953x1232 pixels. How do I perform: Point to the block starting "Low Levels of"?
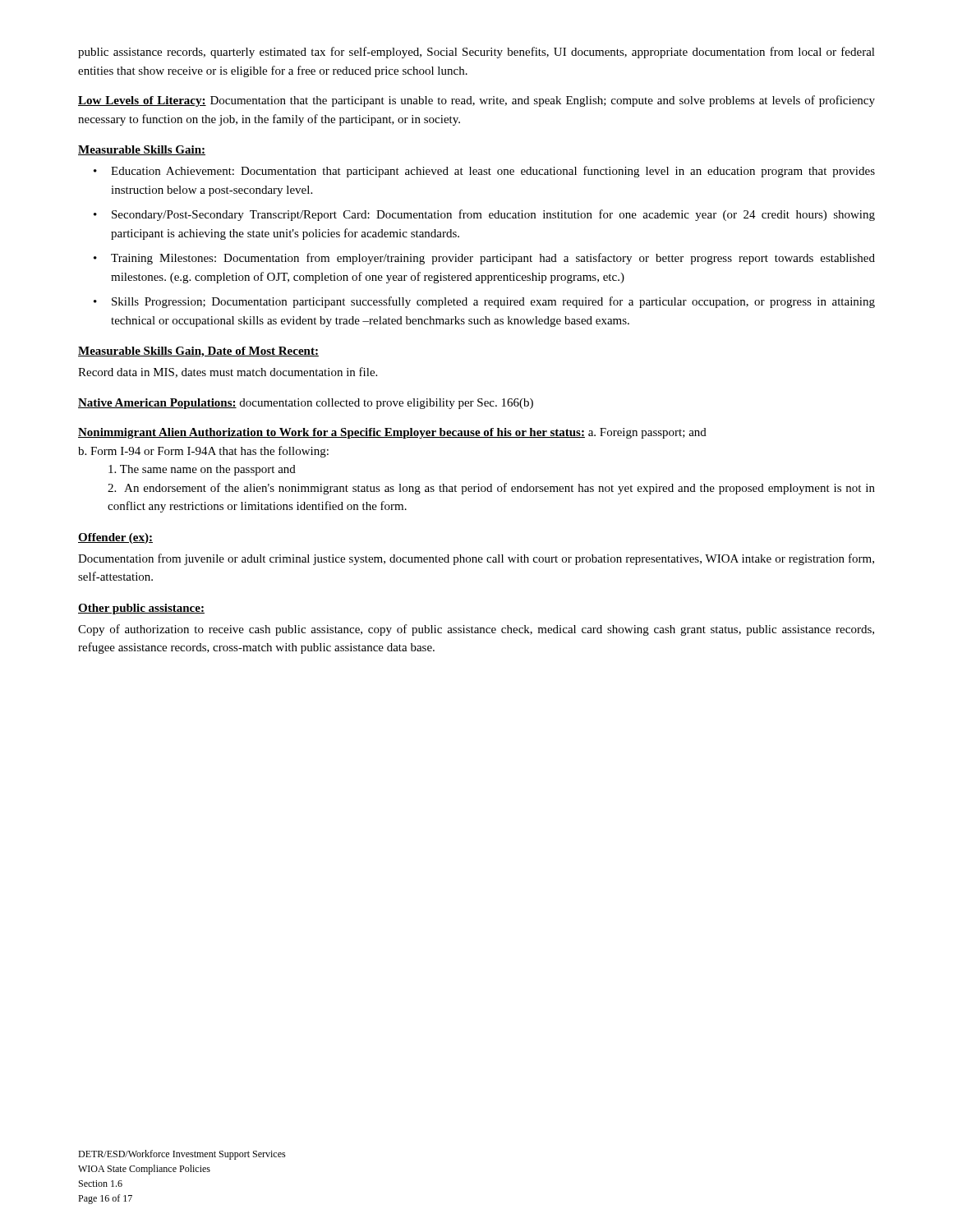(x=476, y=109)
